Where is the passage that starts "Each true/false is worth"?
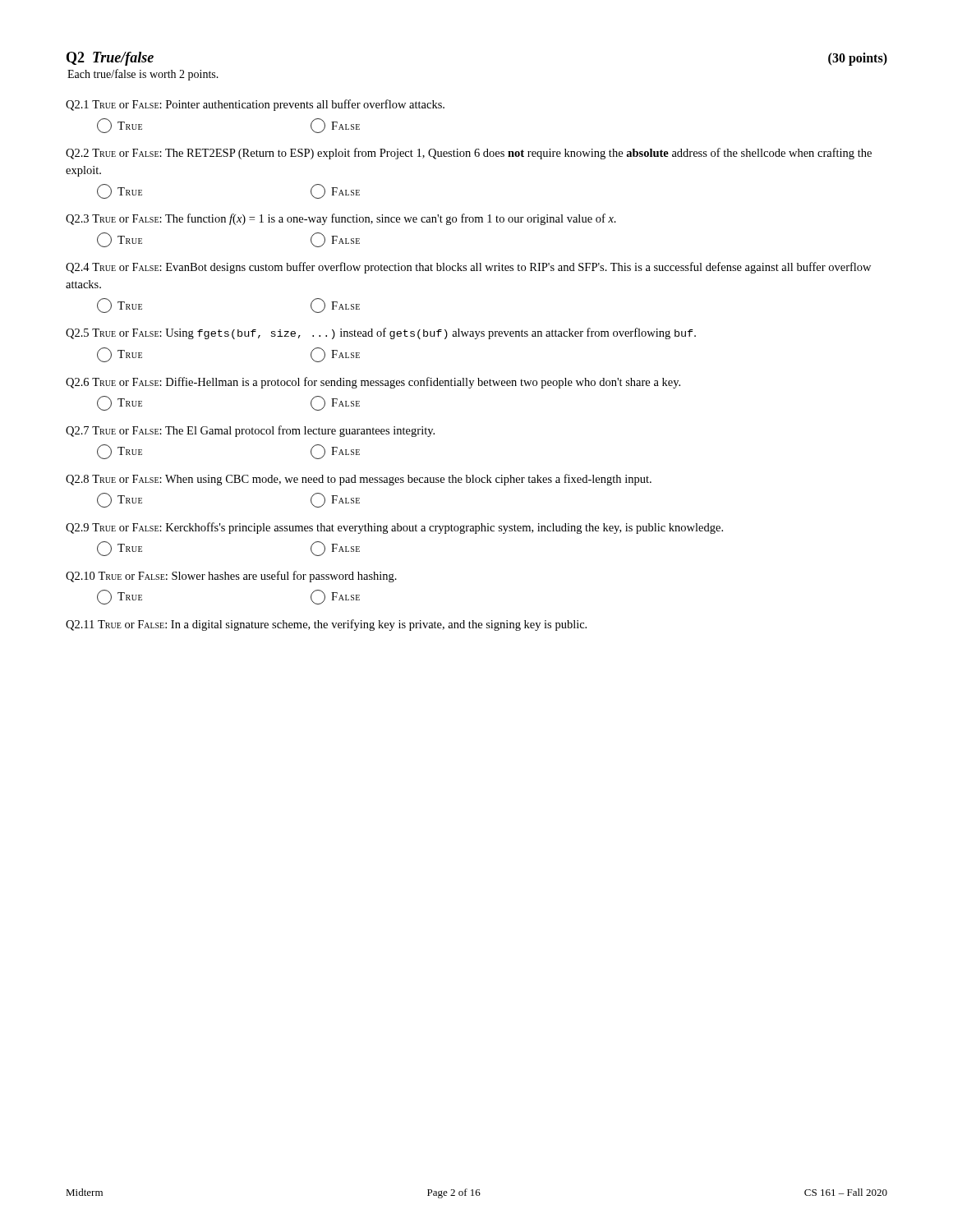This screenshot has width=953, height=1232. (x=143, y=74)
